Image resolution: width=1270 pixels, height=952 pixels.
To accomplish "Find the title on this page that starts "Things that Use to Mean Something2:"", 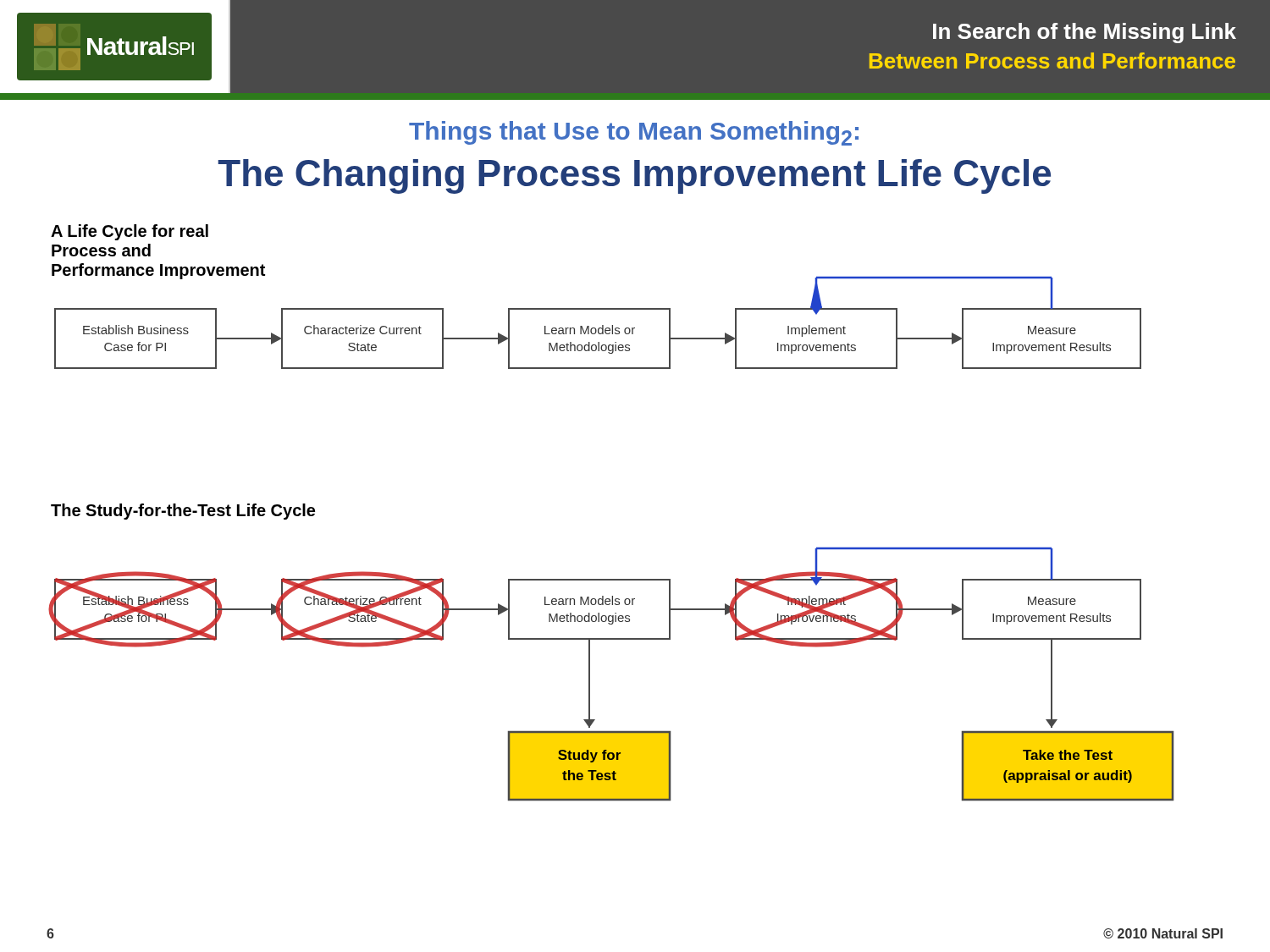I will coord(635,156).
